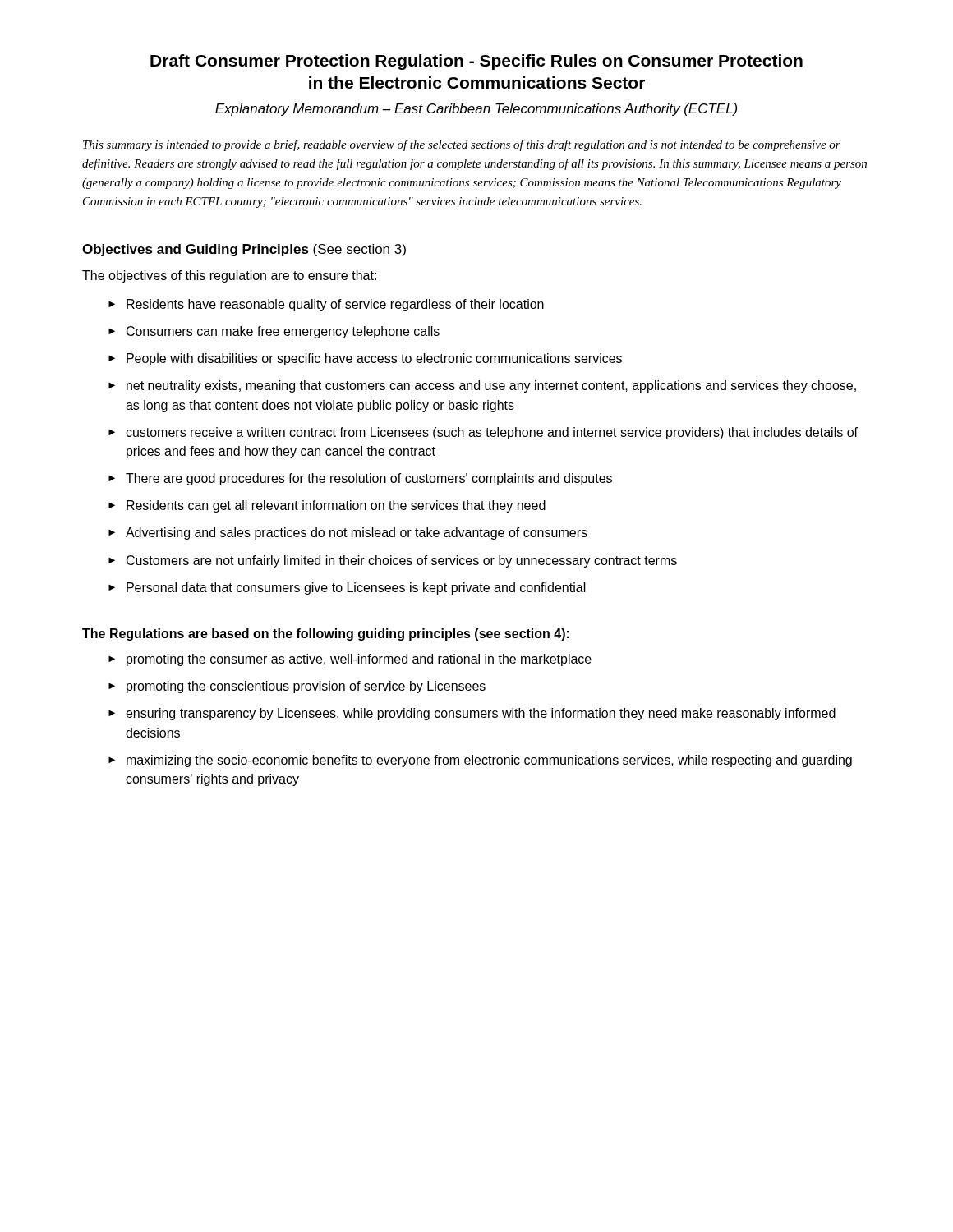Find the text block containing "The objectives of"

pyautogui.click(x=229, y=276)
